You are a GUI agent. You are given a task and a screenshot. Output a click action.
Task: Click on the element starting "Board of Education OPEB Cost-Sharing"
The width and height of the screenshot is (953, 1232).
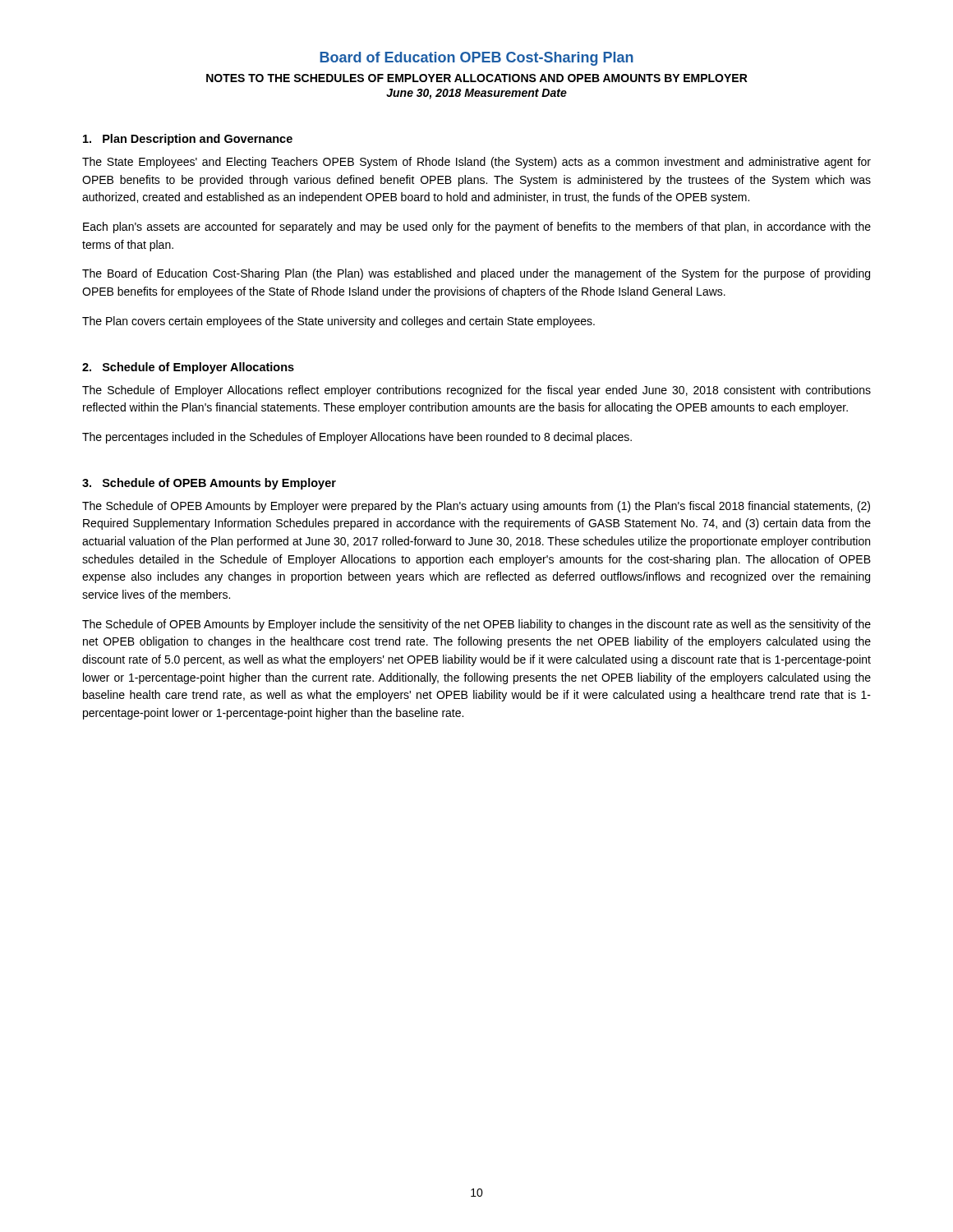tap(476, 74)
